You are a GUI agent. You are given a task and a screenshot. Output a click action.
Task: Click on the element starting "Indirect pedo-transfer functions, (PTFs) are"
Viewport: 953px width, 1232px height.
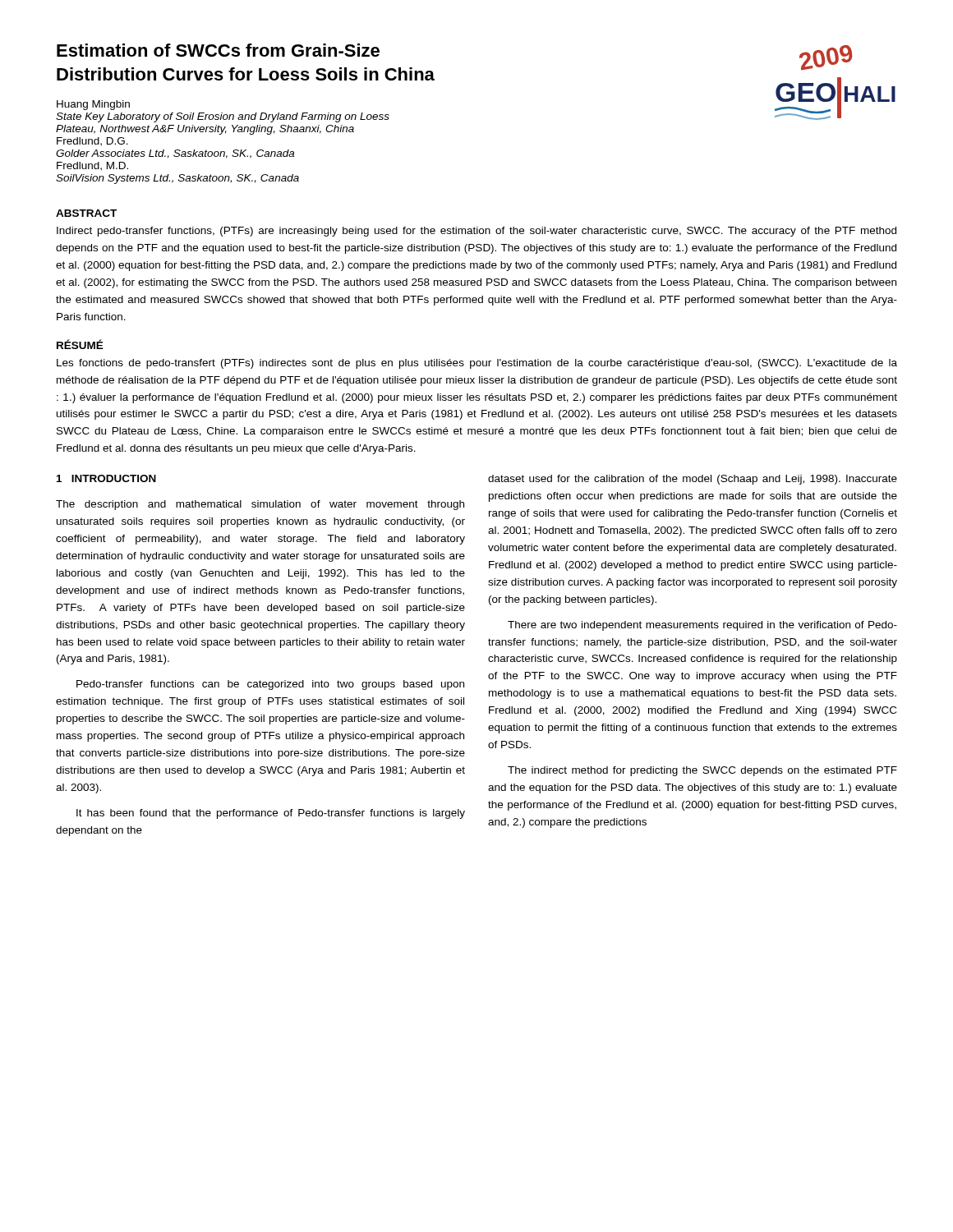coord(476,274)
